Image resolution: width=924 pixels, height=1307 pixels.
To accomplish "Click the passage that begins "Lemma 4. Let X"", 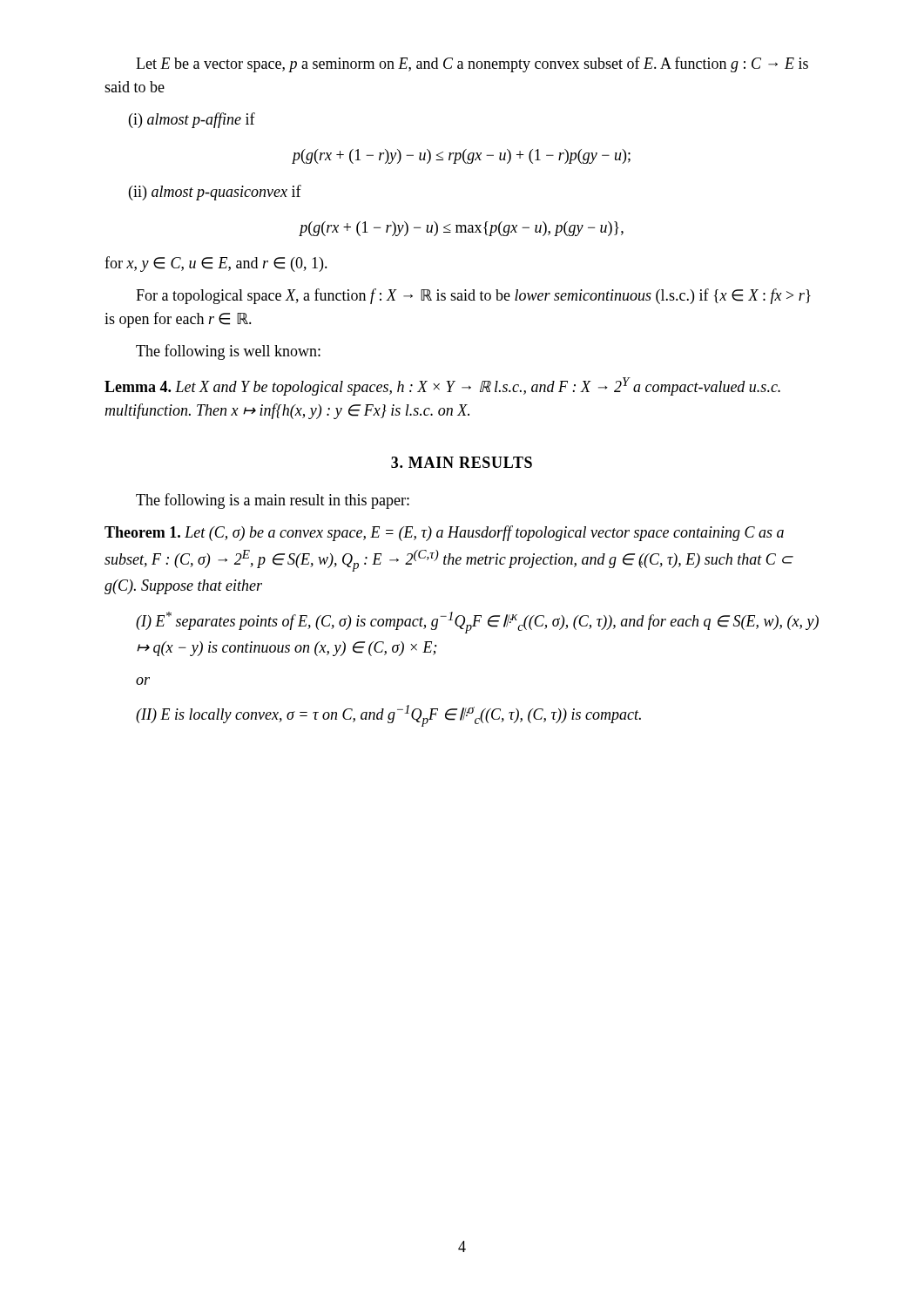I will coord(443,397).
